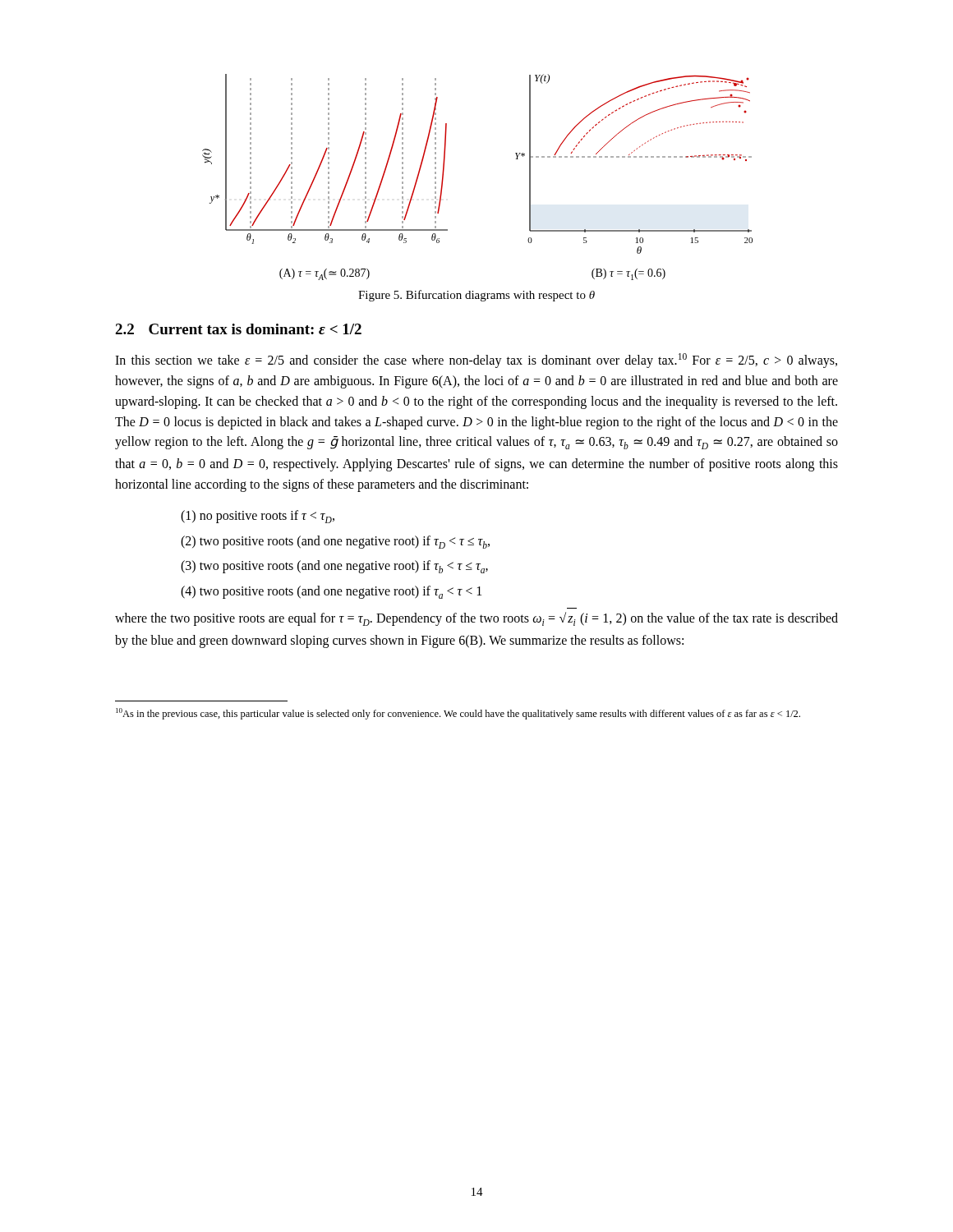Viewport: 953px width, 1232px height.
Task: Click on the passage starting "2.2 Current tax is"
Action: tap(238, 329)
